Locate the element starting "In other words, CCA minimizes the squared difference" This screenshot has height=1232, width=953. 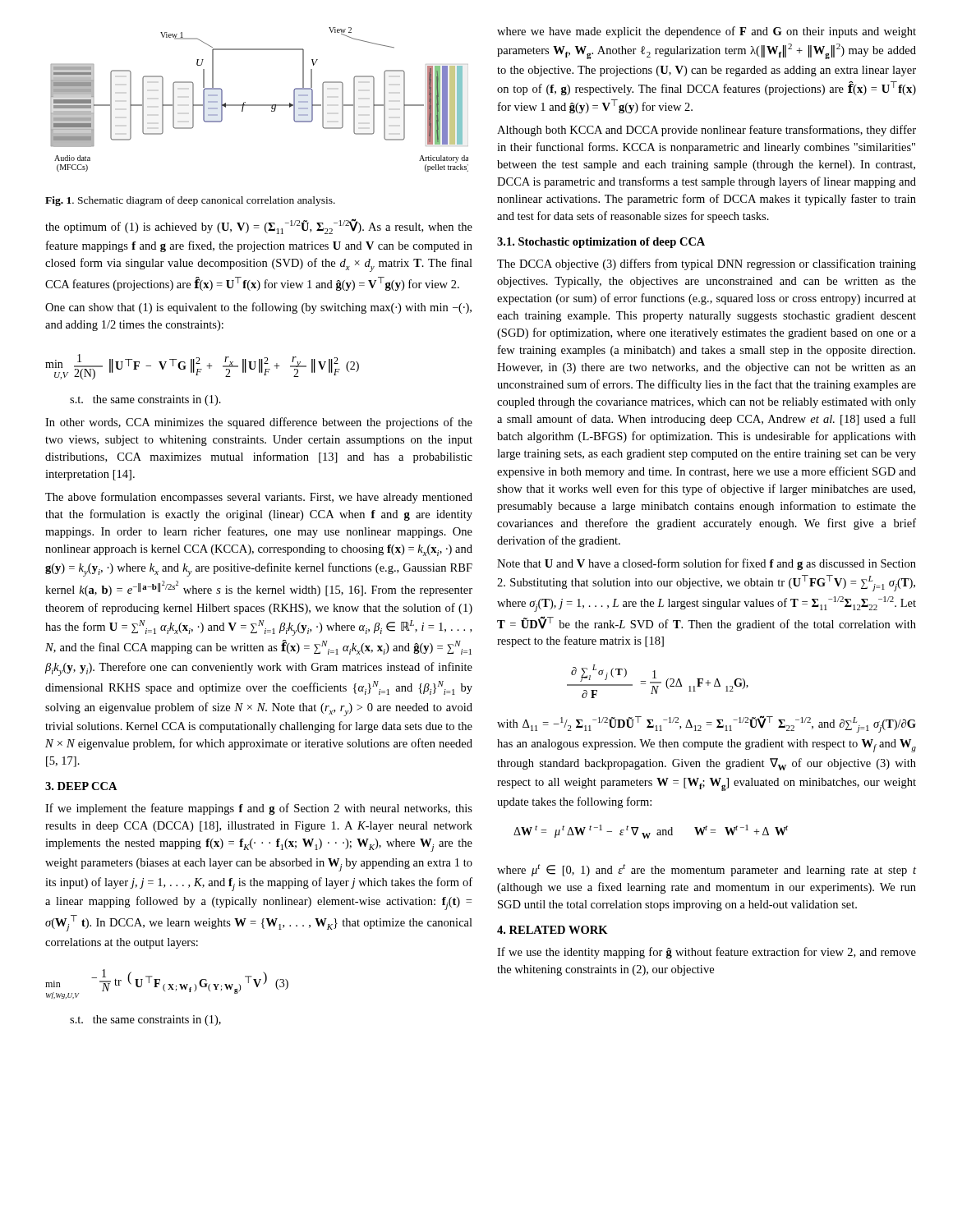259,592
